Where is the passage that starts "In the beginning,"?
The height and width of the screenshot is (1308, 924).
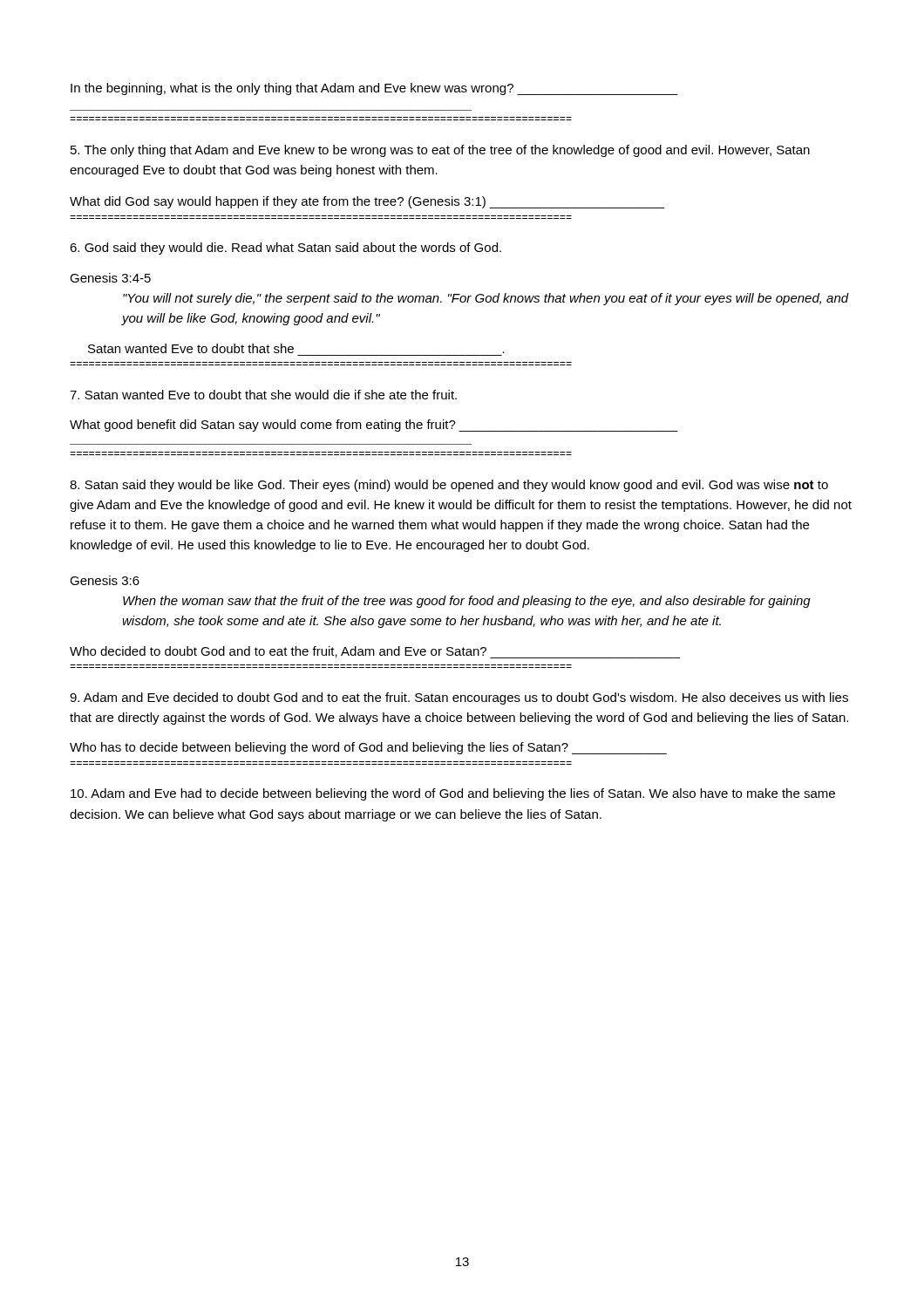(374, 88)
